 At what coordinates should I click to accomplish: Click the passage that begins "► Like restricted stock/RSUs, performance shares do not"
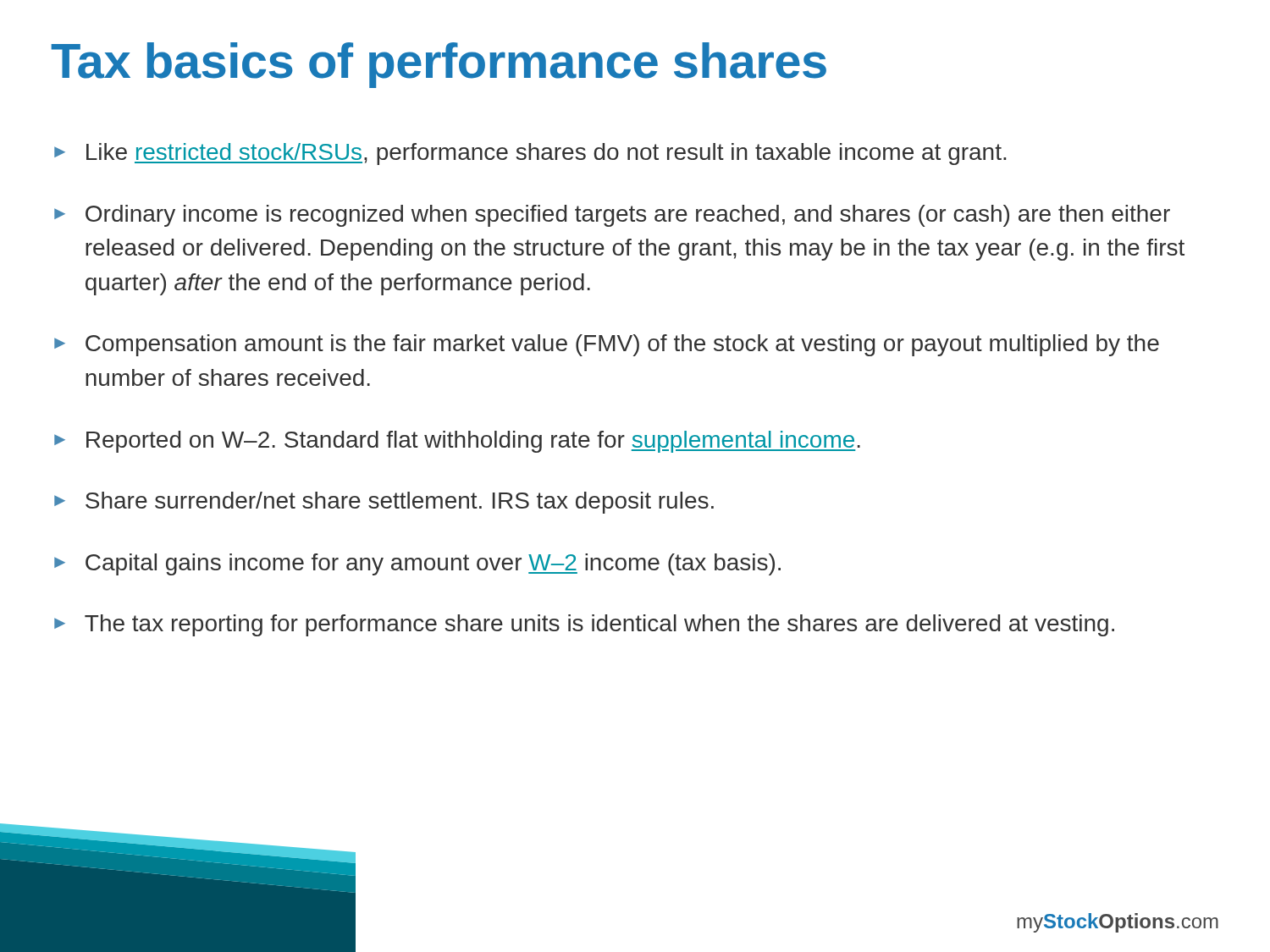(529, 153)
